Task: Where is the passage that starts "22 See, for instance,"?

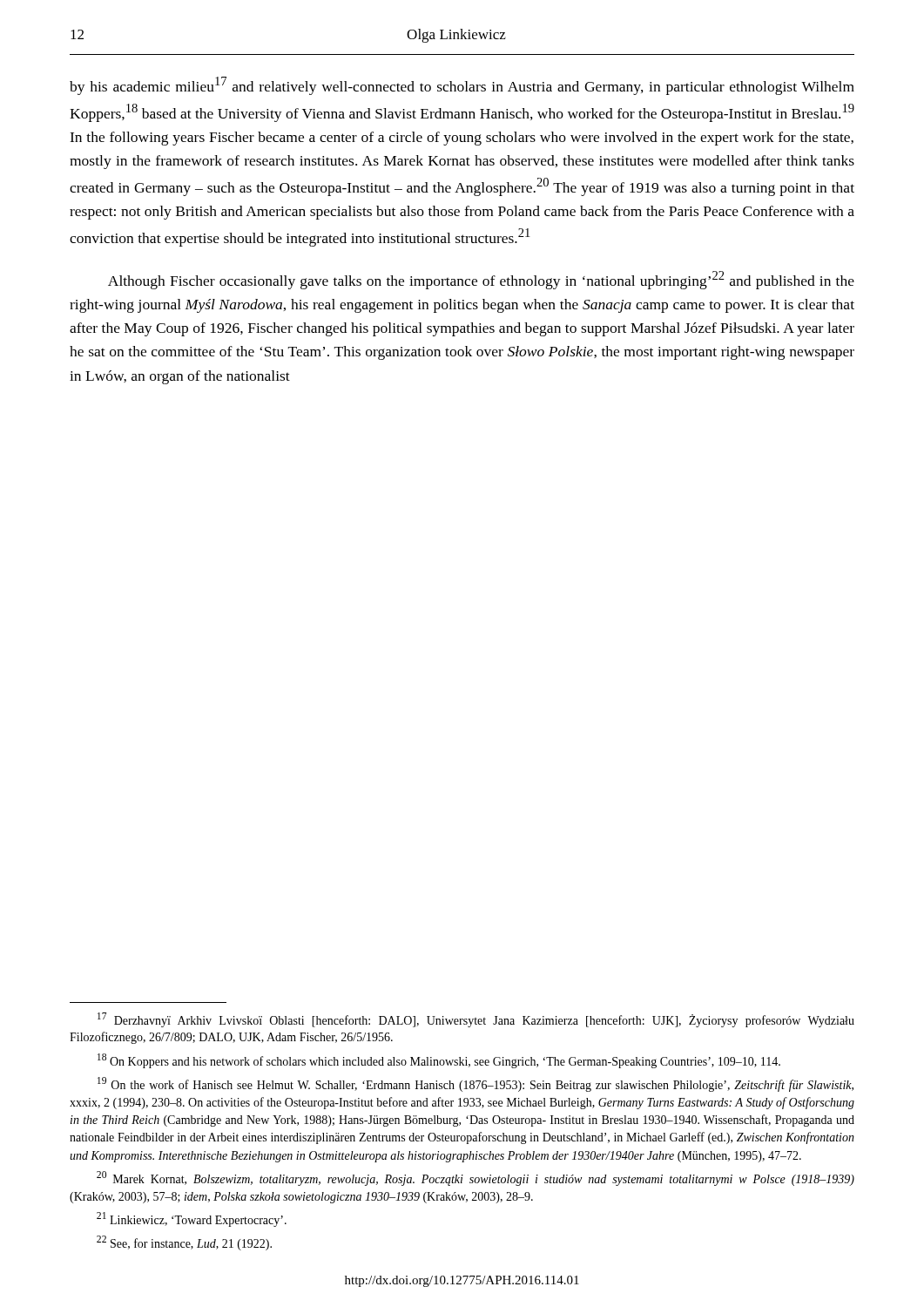Action: (x=184, y=1243)
